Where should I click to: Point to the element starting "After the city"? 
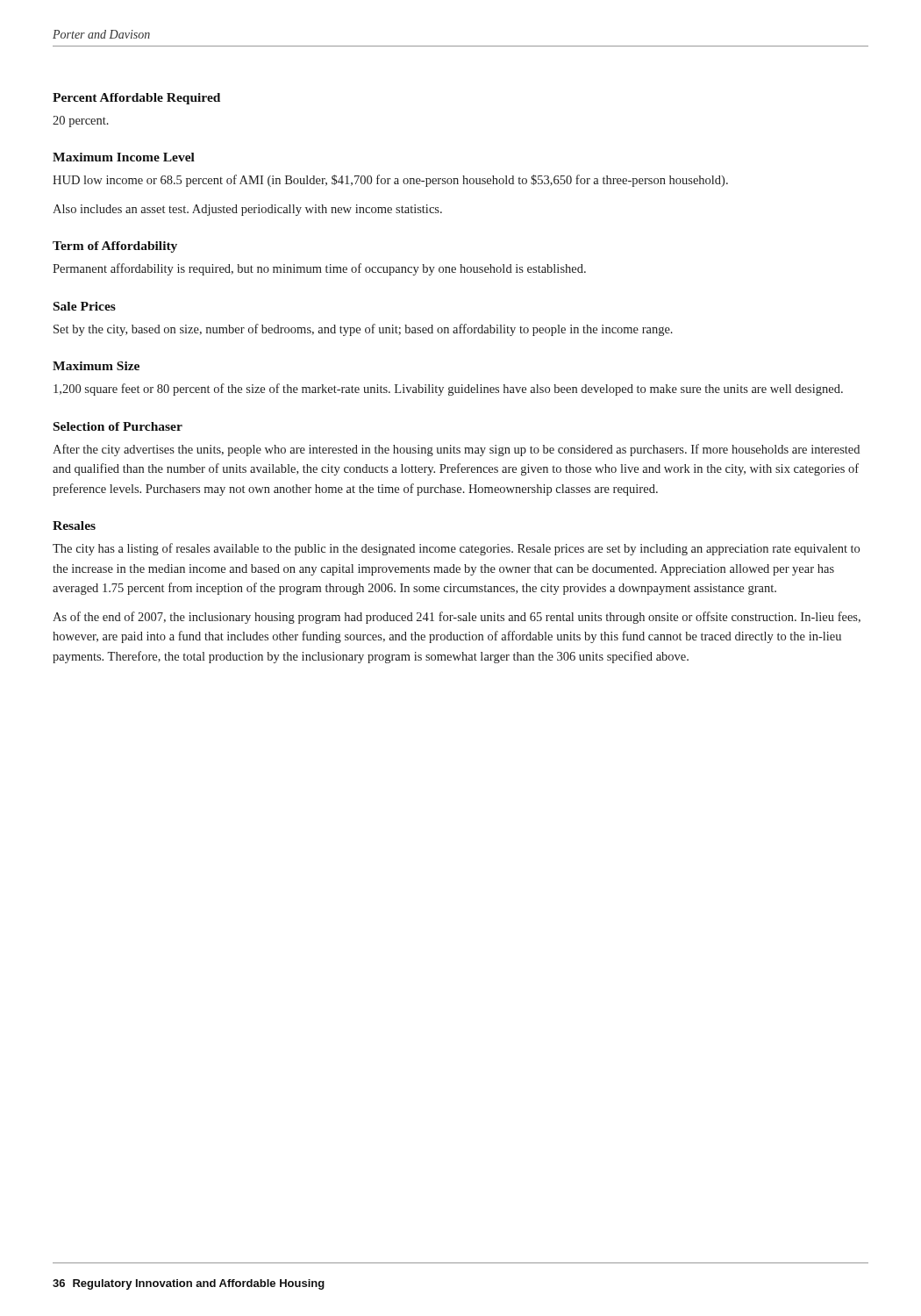pyautogui.click(x=456, y=469)
